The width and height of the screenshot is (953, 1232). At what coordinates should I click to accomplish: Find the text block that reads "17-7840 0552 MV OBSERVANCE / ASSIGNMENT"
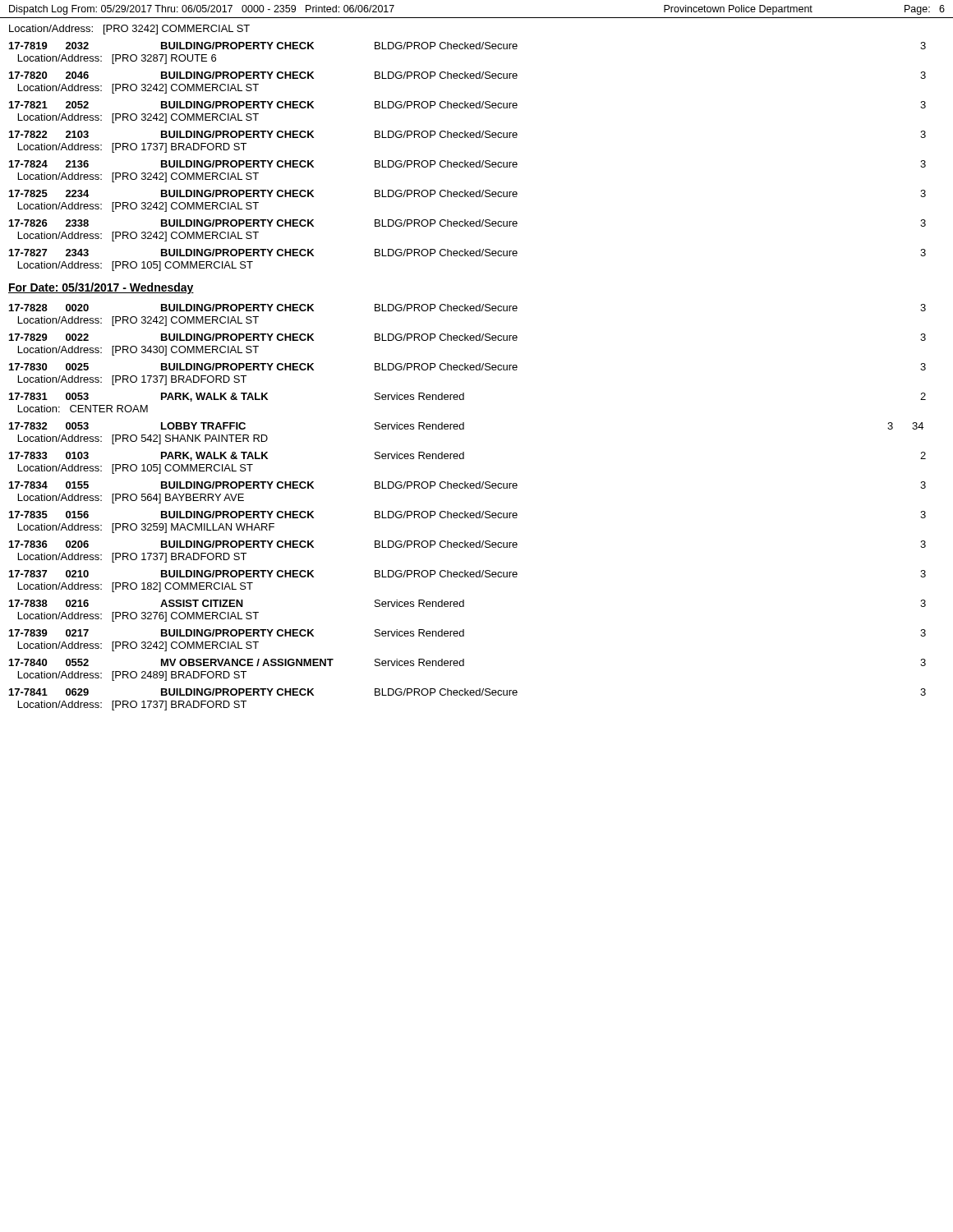click(x=467, y=662)
